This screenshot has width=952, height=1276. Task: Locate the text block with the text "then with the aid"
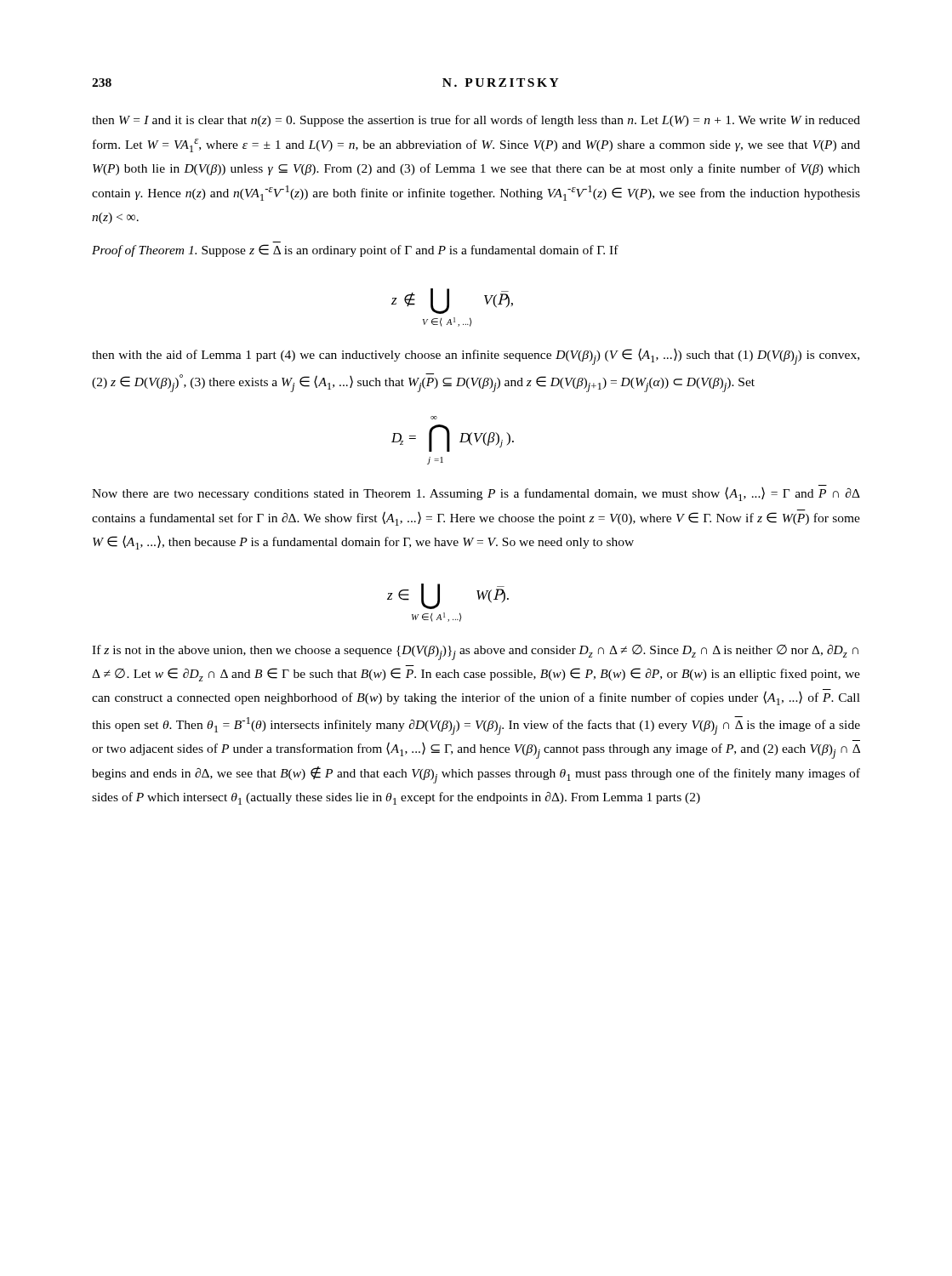pos(476,370)
